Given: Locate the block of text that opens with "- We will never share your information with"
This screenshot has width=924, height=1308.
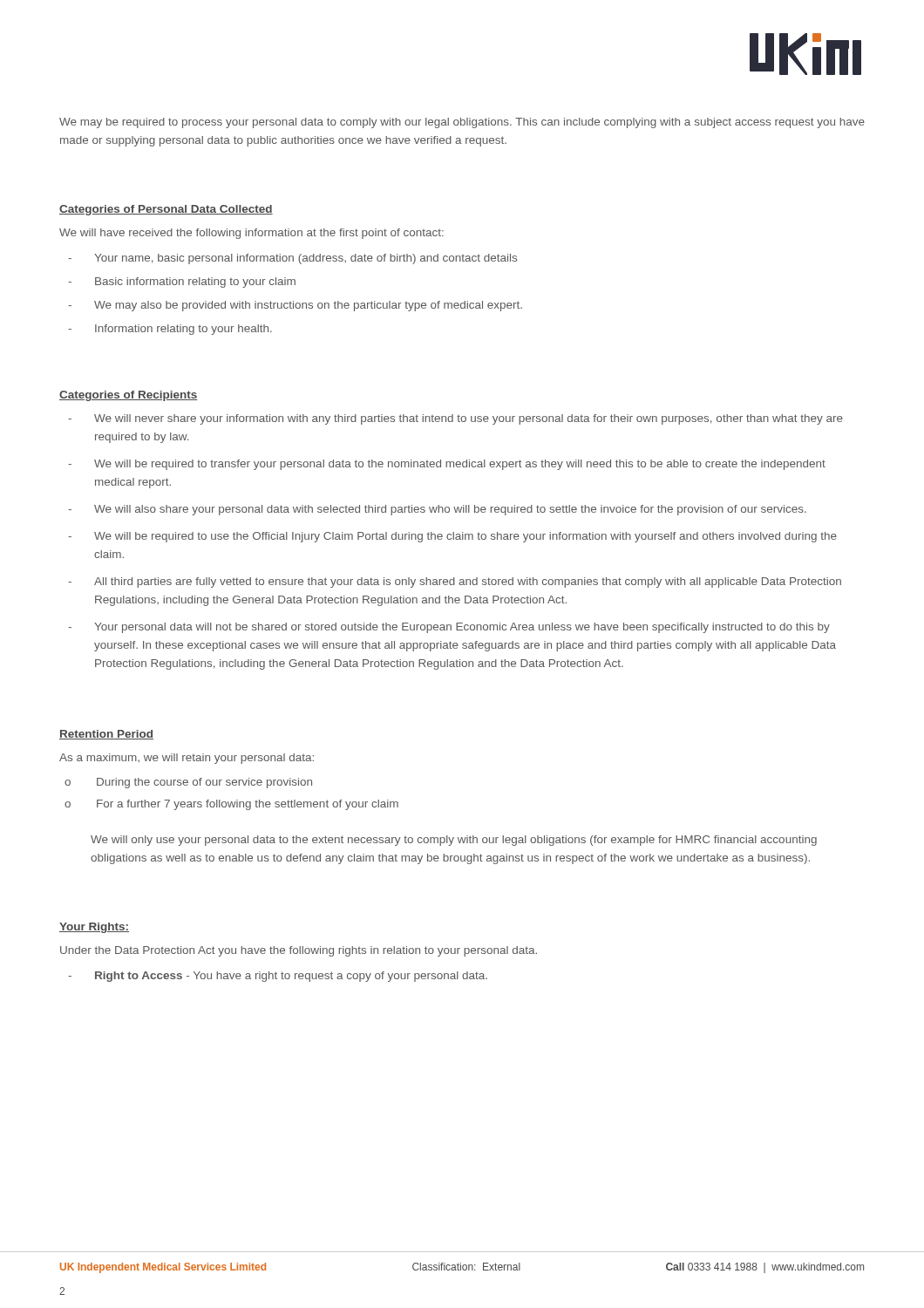Looking at the screenshot, I should point(462,428).
